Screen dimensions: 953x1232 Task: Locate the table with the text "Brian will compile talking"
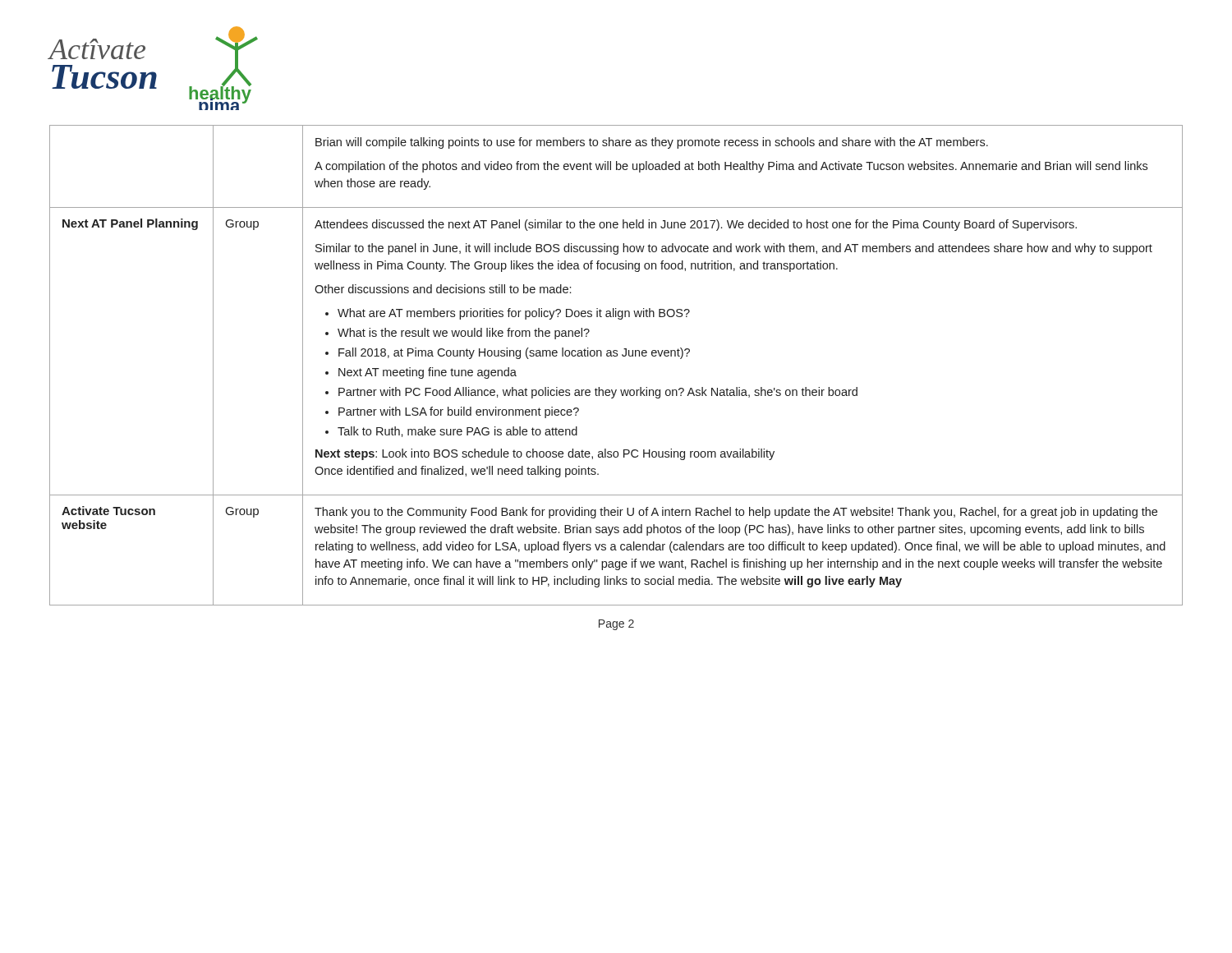(x=616, y=365)
